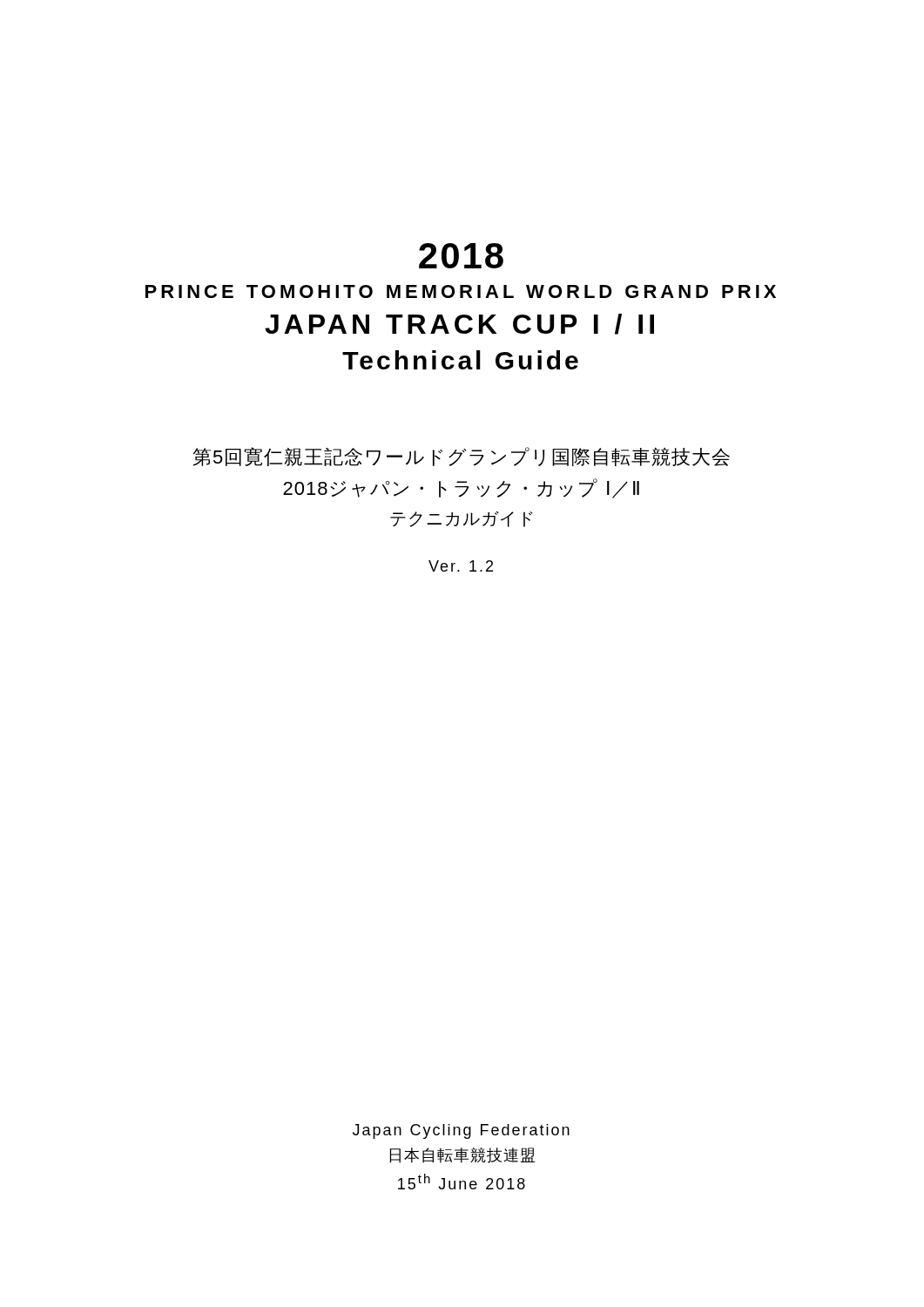Click on the text that says "Japan Cycling Federation 日本自転車競技連盟 15th June 2018"

click(x=462, y=1158)
